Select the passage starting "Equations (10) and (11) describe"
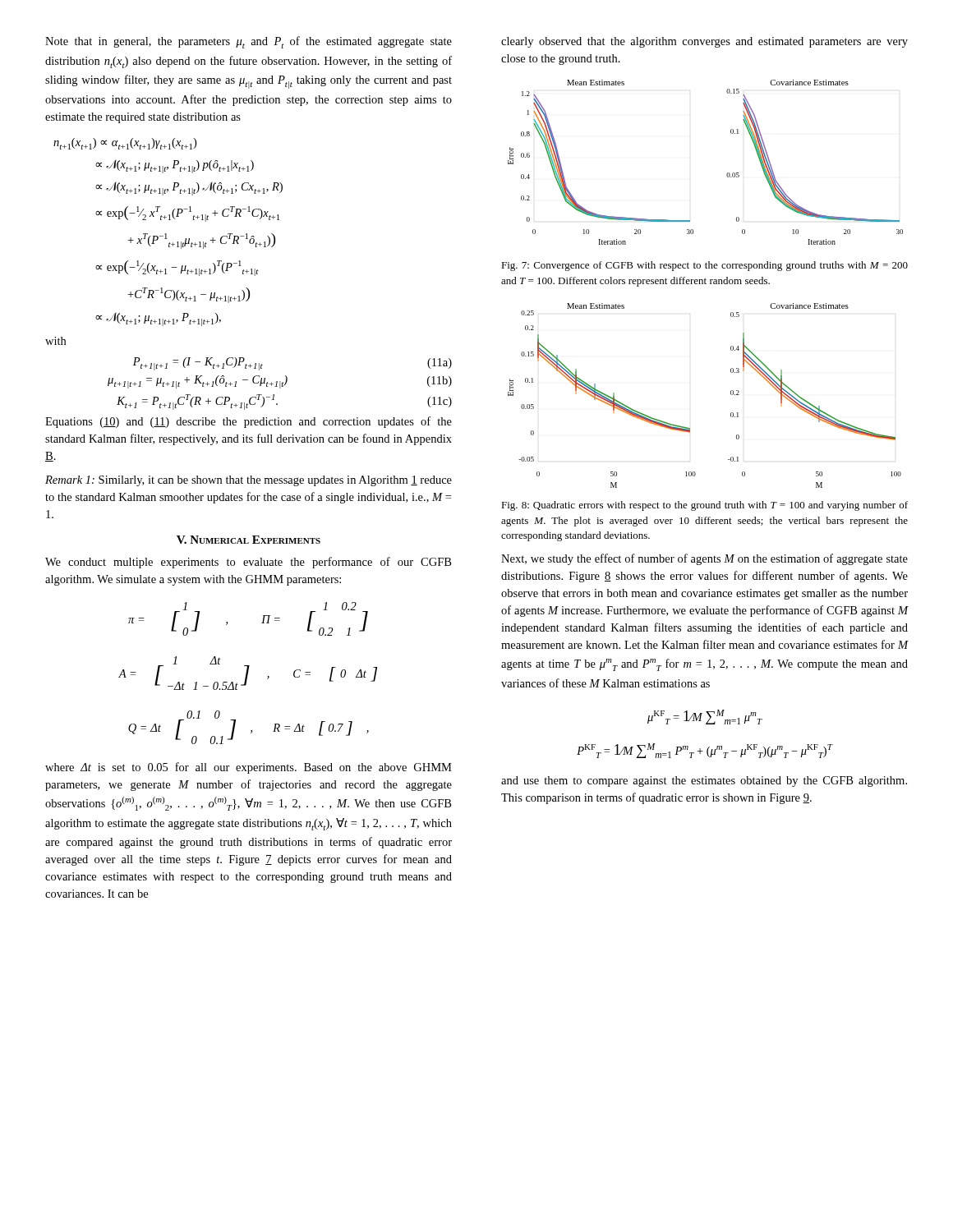953x1232 pixels. [248, 439]
